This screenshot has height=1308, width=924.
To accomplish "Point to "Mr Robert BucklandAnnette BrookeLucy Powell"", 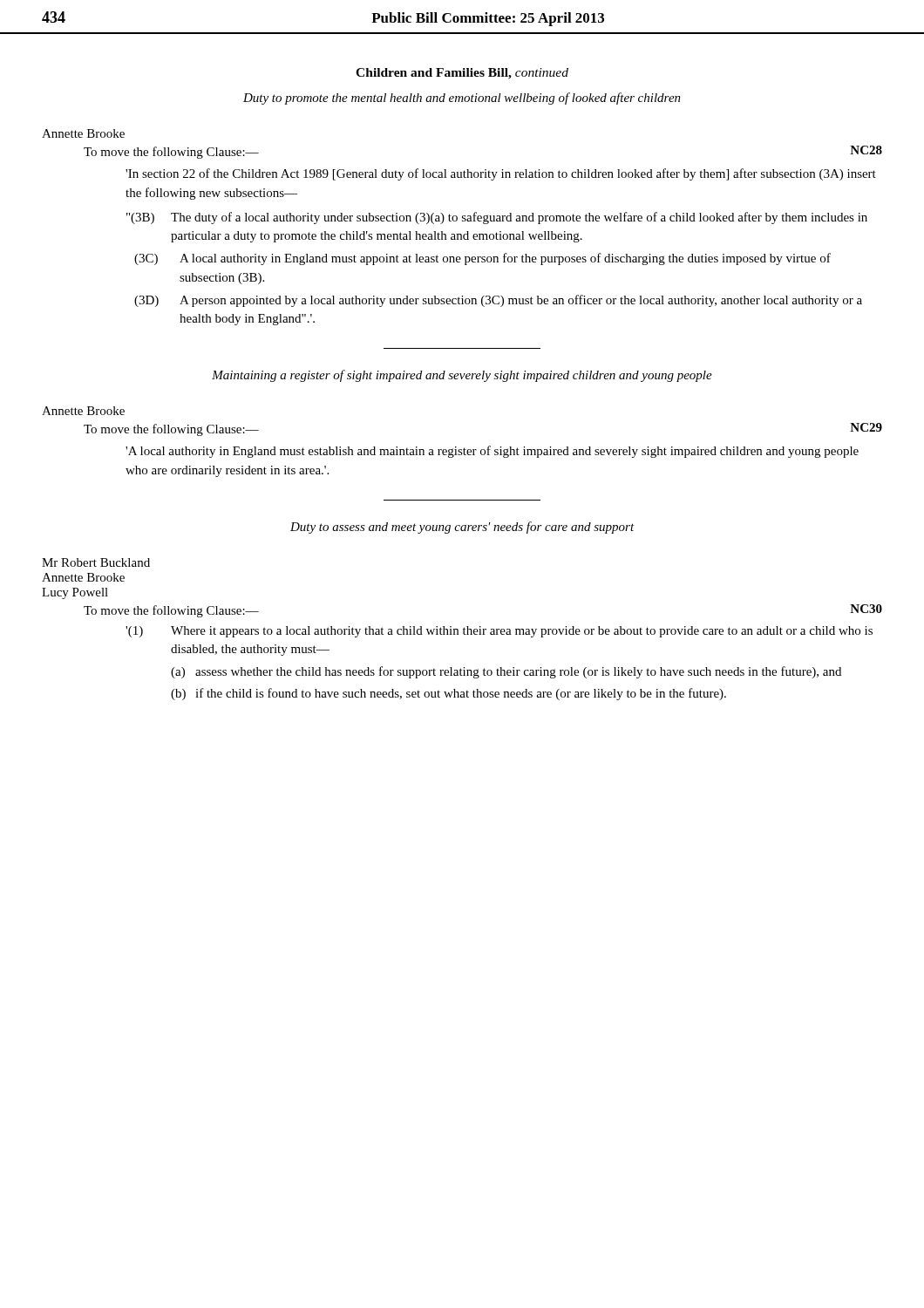I will 96,577.
